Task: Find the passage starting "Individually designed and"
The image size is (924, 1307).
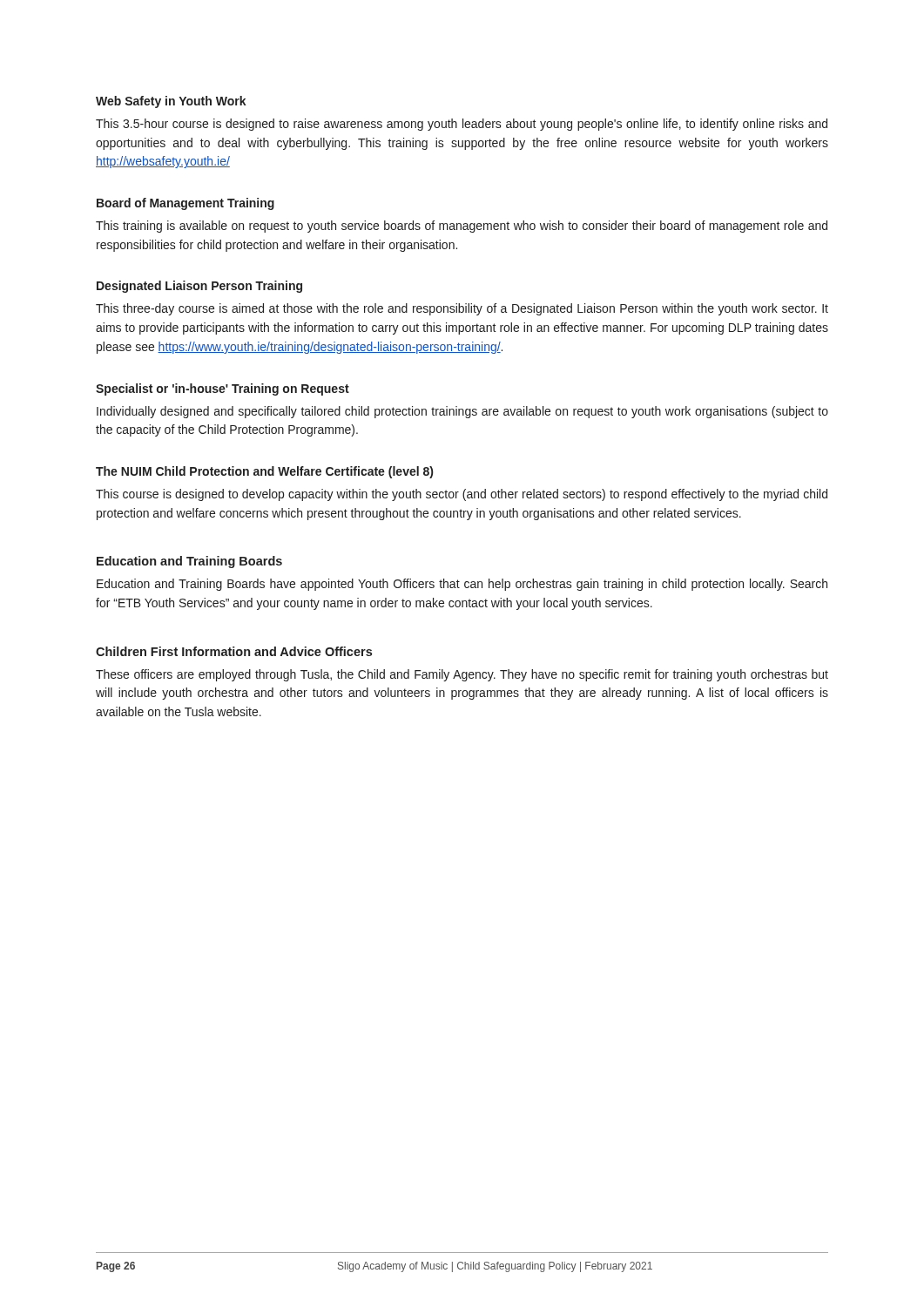Action: pyautogui.click(x=462, y=421)
